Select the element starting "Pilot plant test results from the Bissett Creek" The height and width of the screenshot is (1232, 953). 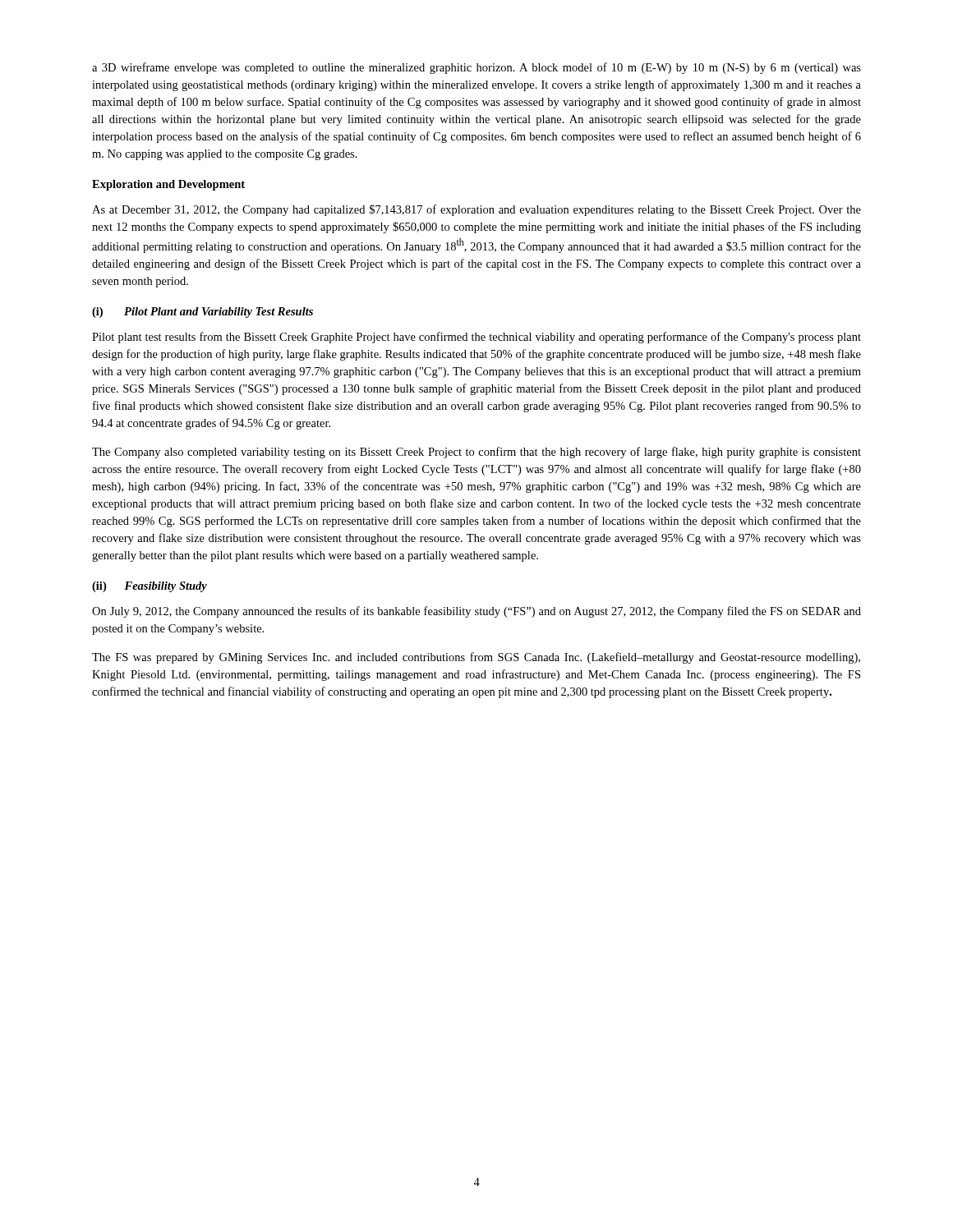coord(476,380)
